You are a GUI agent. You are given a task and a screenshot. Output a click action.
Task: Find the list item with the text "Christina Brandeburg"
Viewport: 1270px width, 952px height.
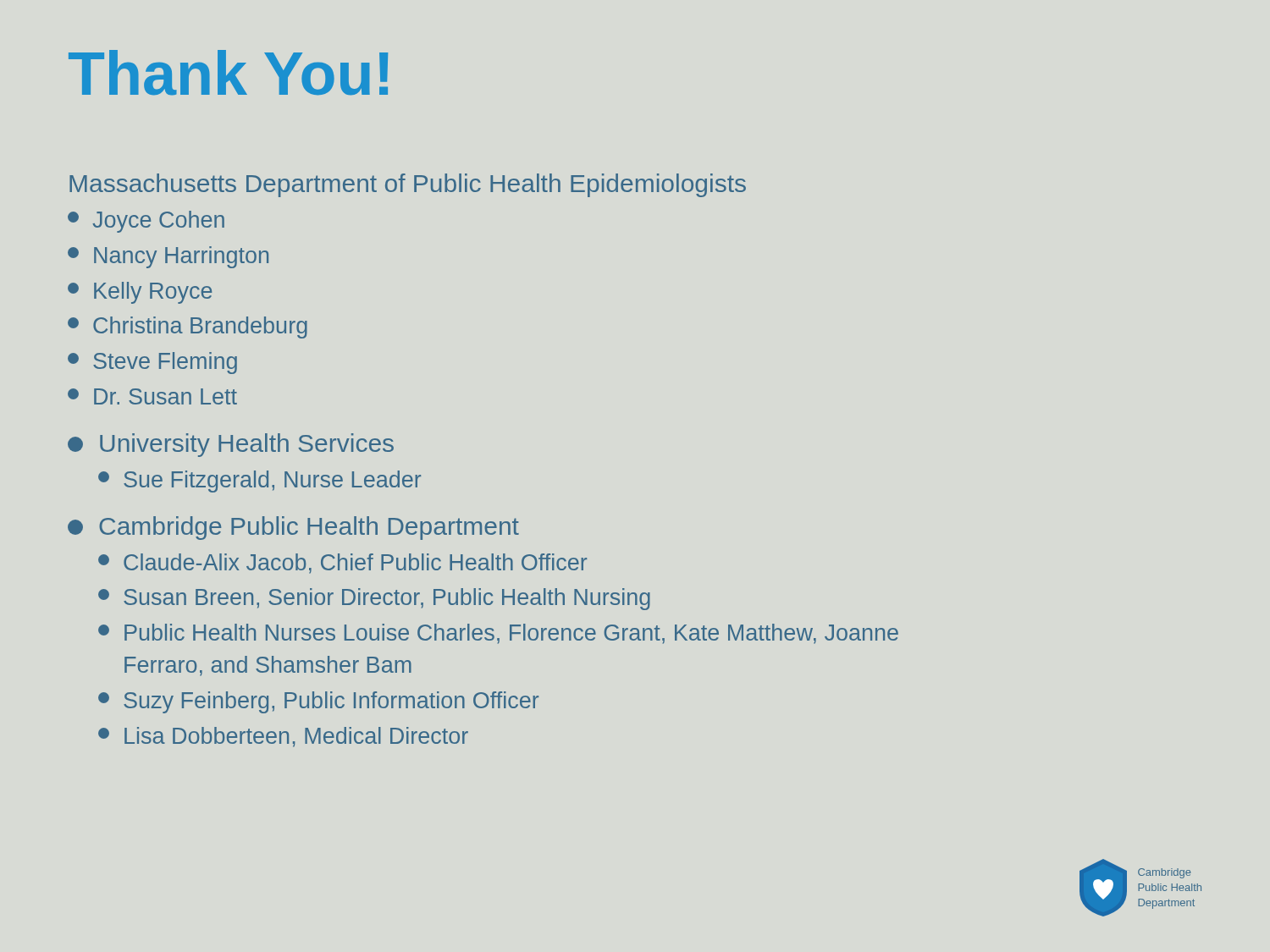tap(200, 326)
